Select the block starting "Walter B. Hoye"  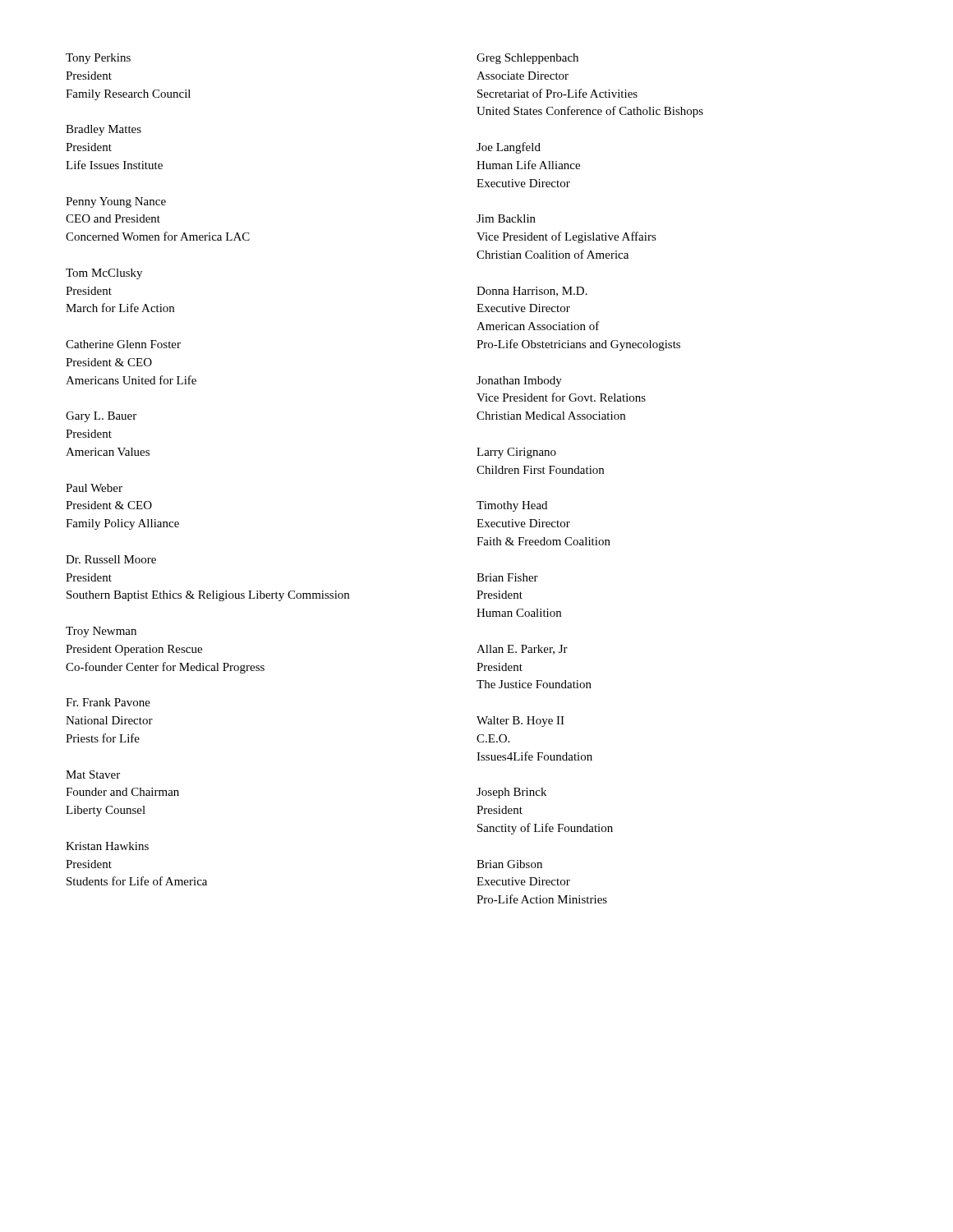(520, 722)
